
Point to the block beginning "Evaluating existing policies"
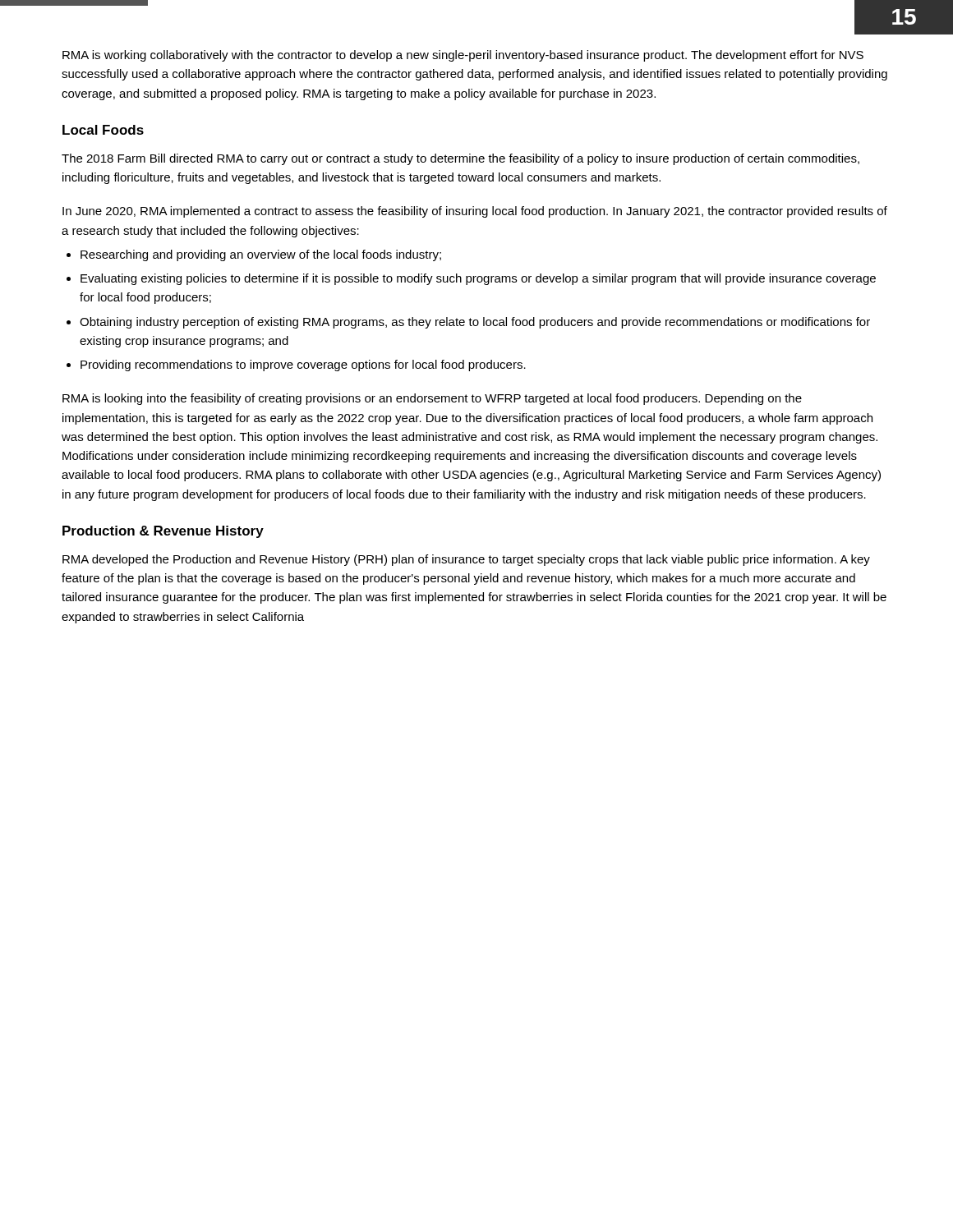(478, 288)
